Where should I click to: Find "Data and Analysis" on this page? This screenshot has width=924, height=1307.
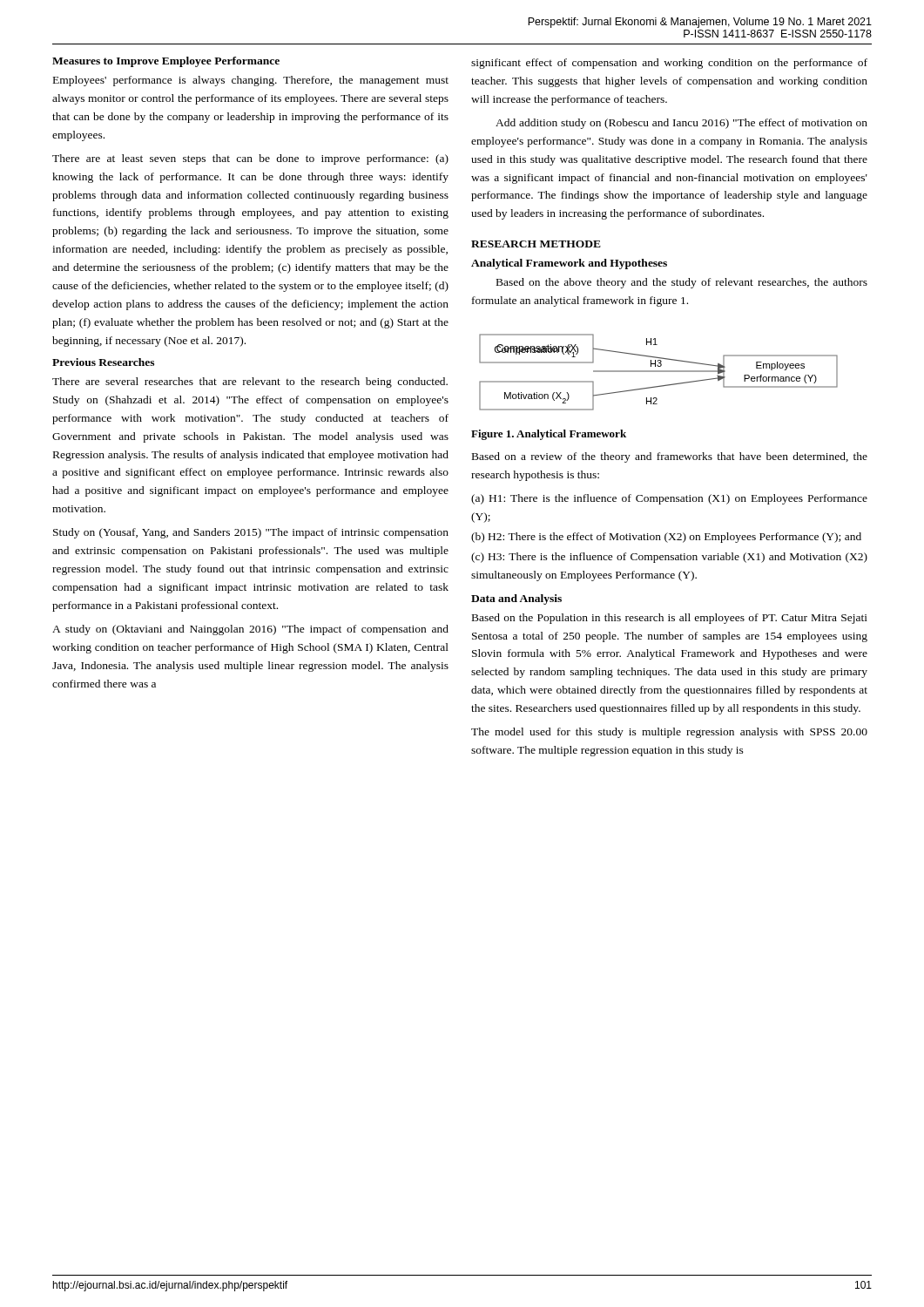[x=517, y=598]
